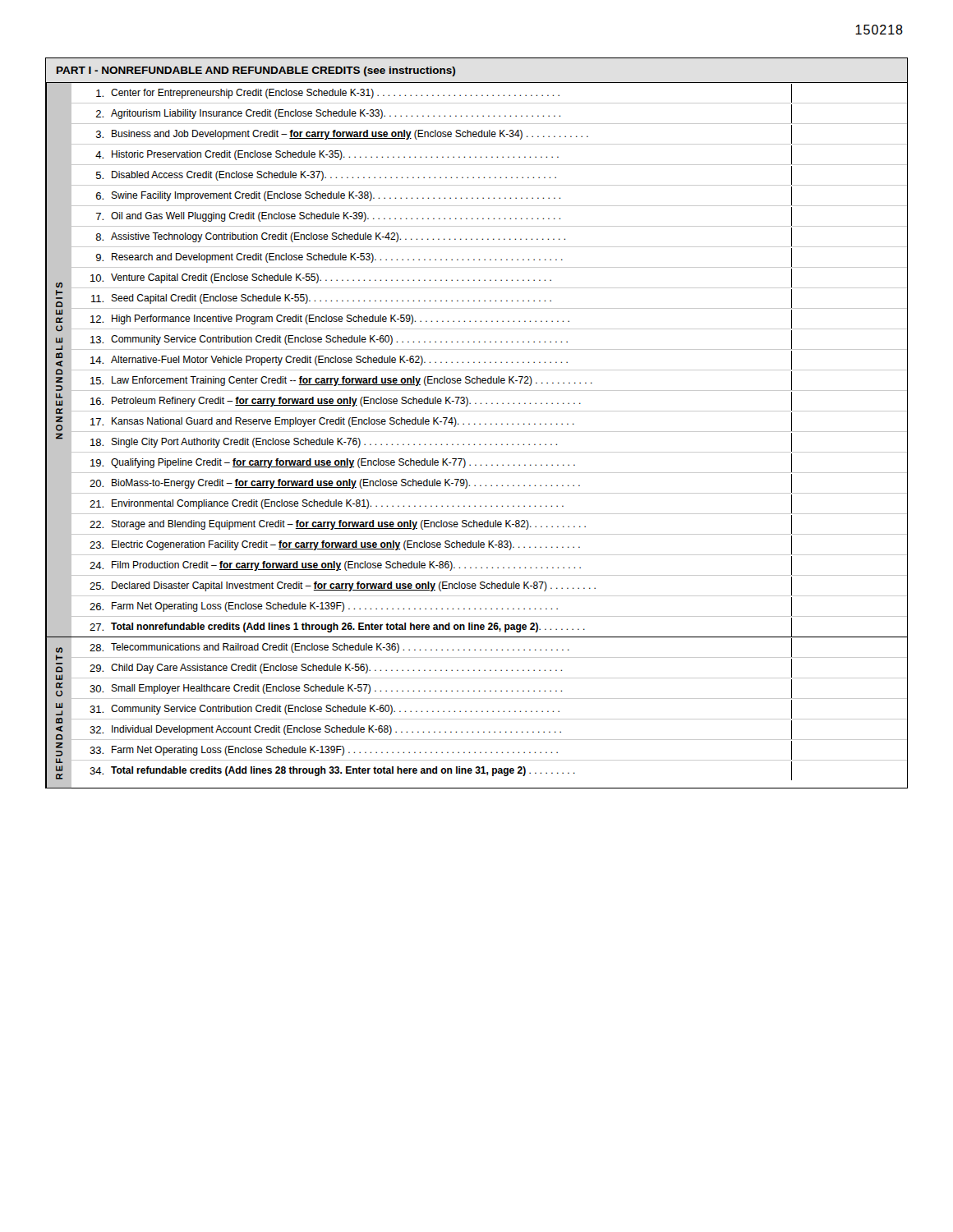Navigate to the text block starting "34. Total refundable credits (Add"
The image size is (953, 1232).
pos(489,770)
